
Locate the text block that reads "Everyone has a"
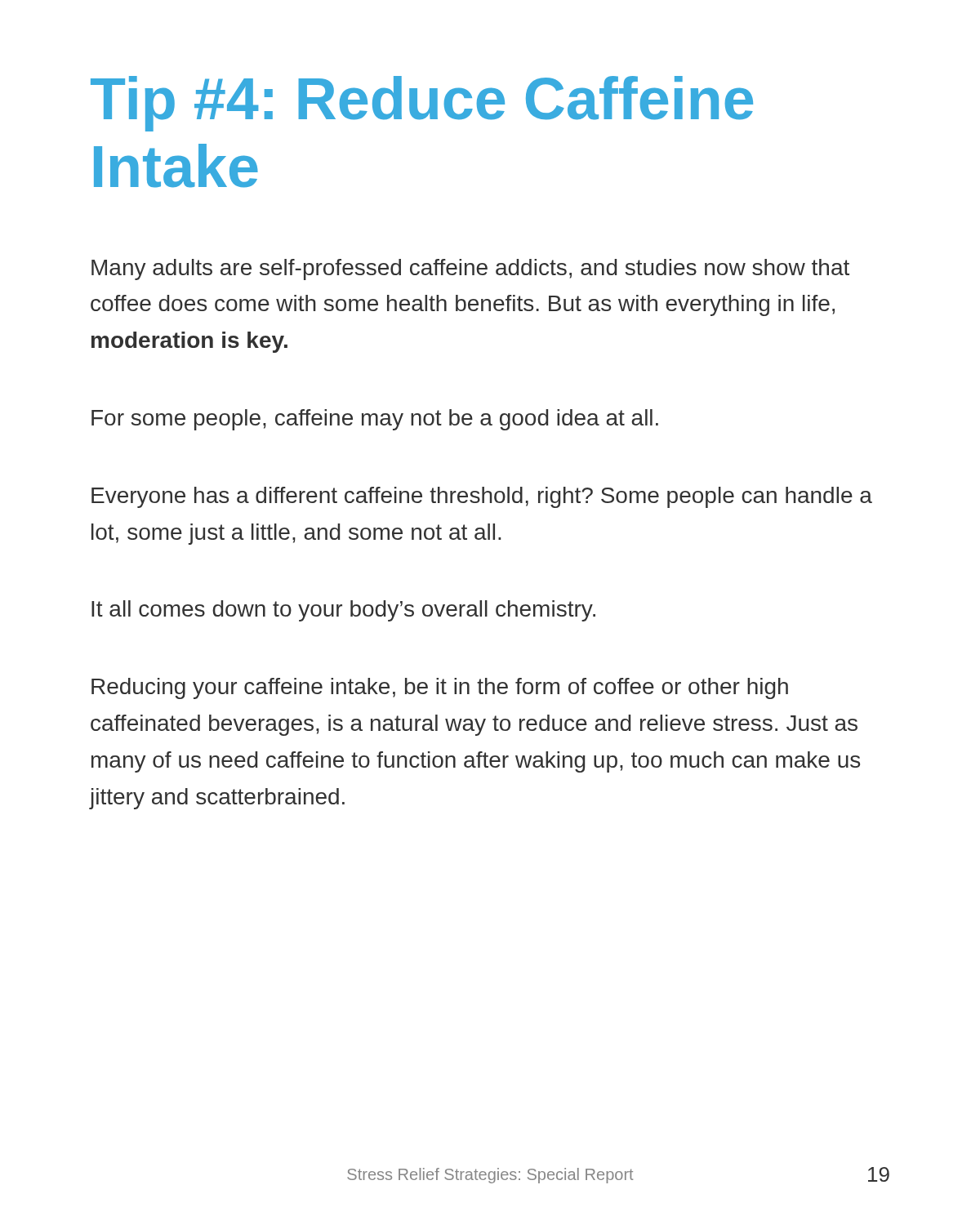481,513
